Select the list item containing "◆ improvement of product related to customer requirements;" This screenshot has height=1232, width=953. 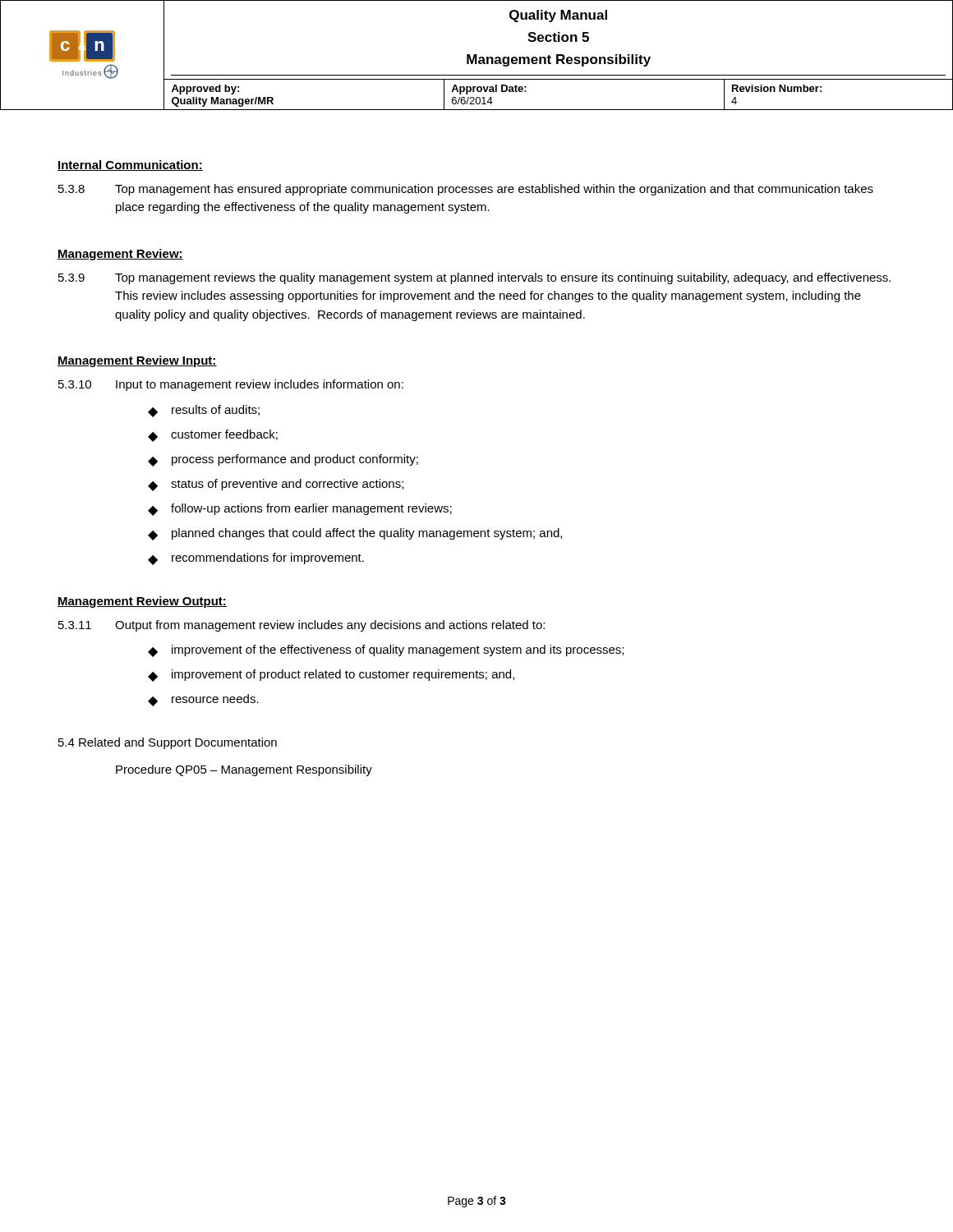[522, 676]
